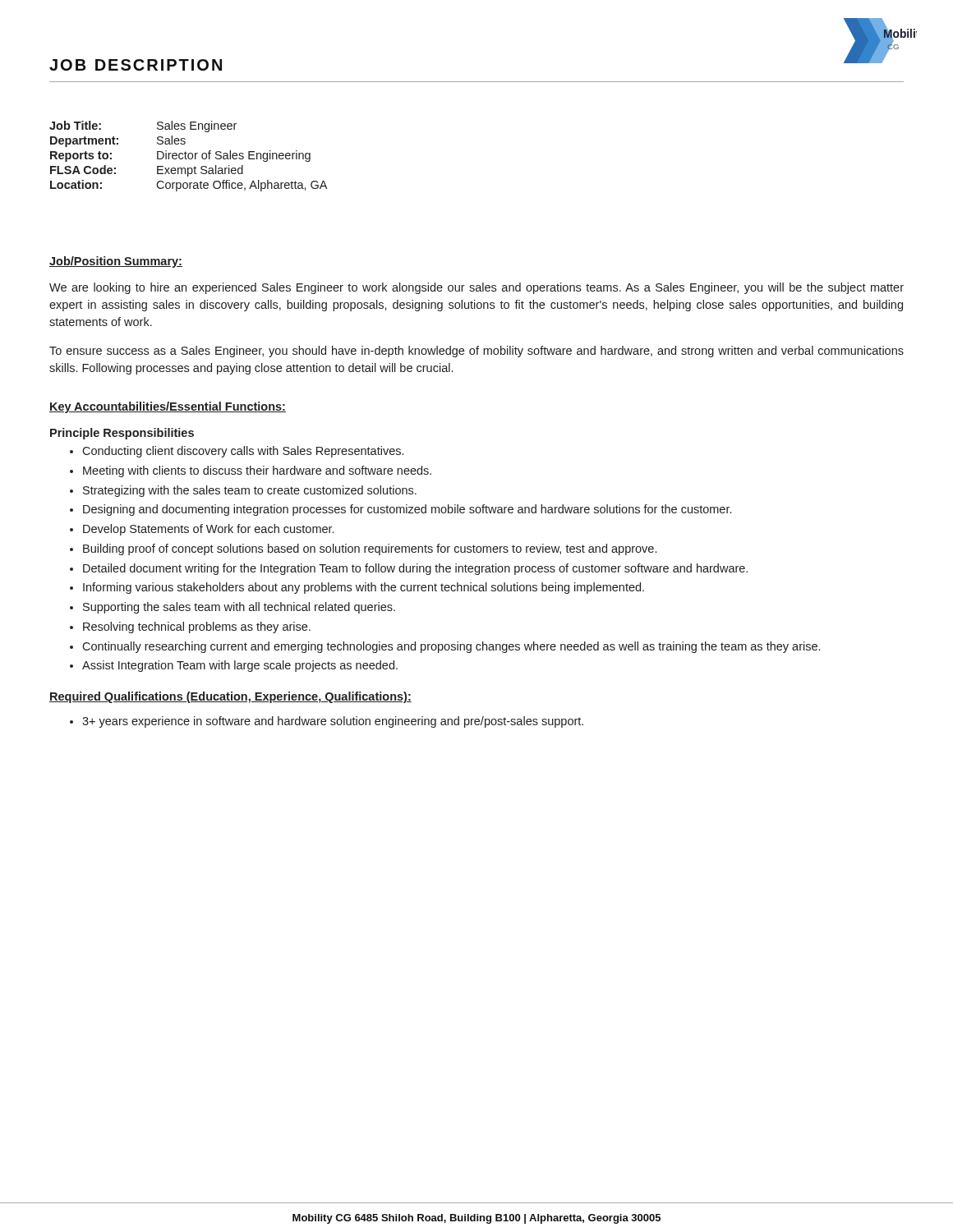The width and height of the screenshot is (953, 1232).
Task: Click the passage that begins "3+ years experience in software and hardware"
Action: (333, 721)
